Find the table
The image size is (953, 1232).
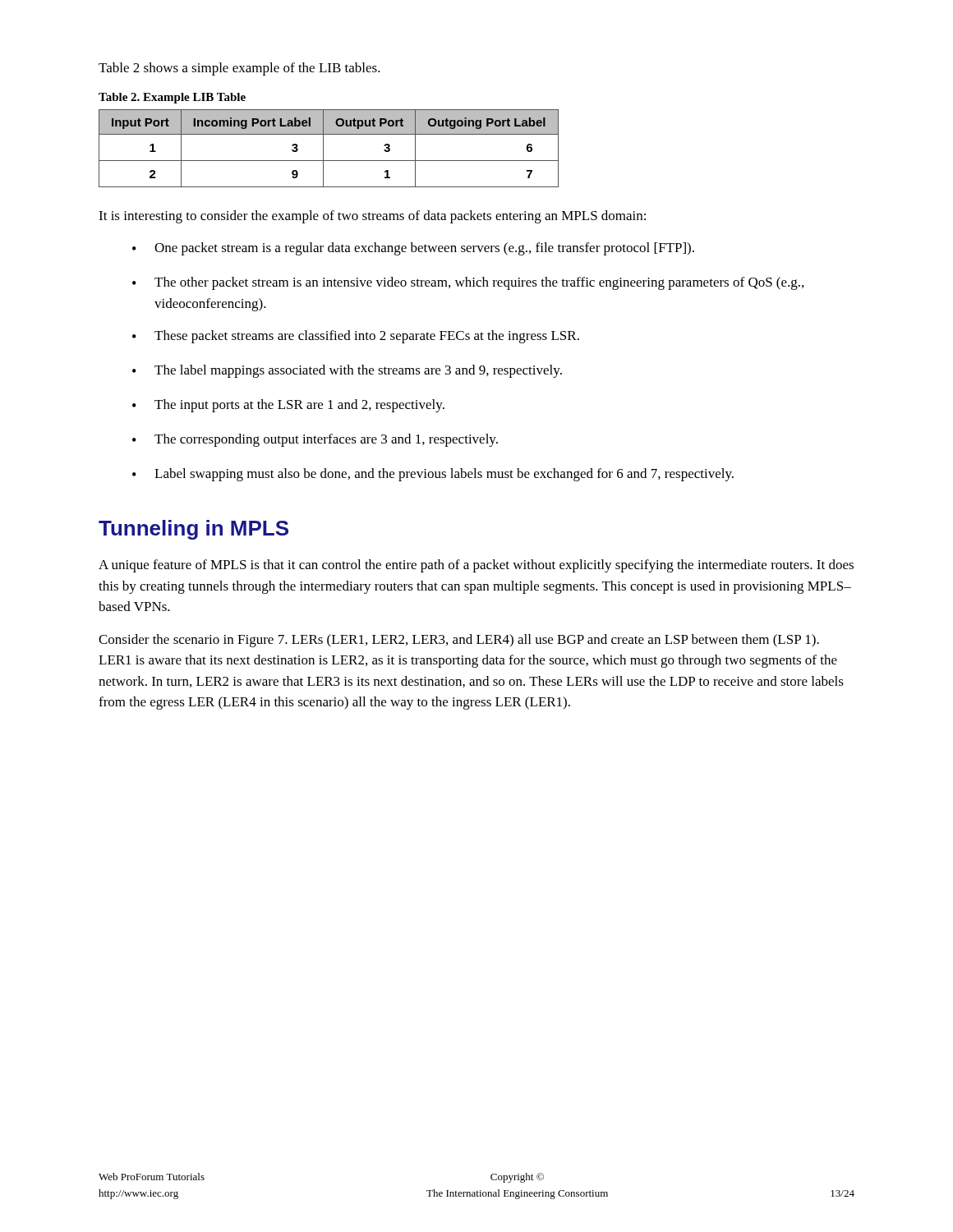[476, 138]
